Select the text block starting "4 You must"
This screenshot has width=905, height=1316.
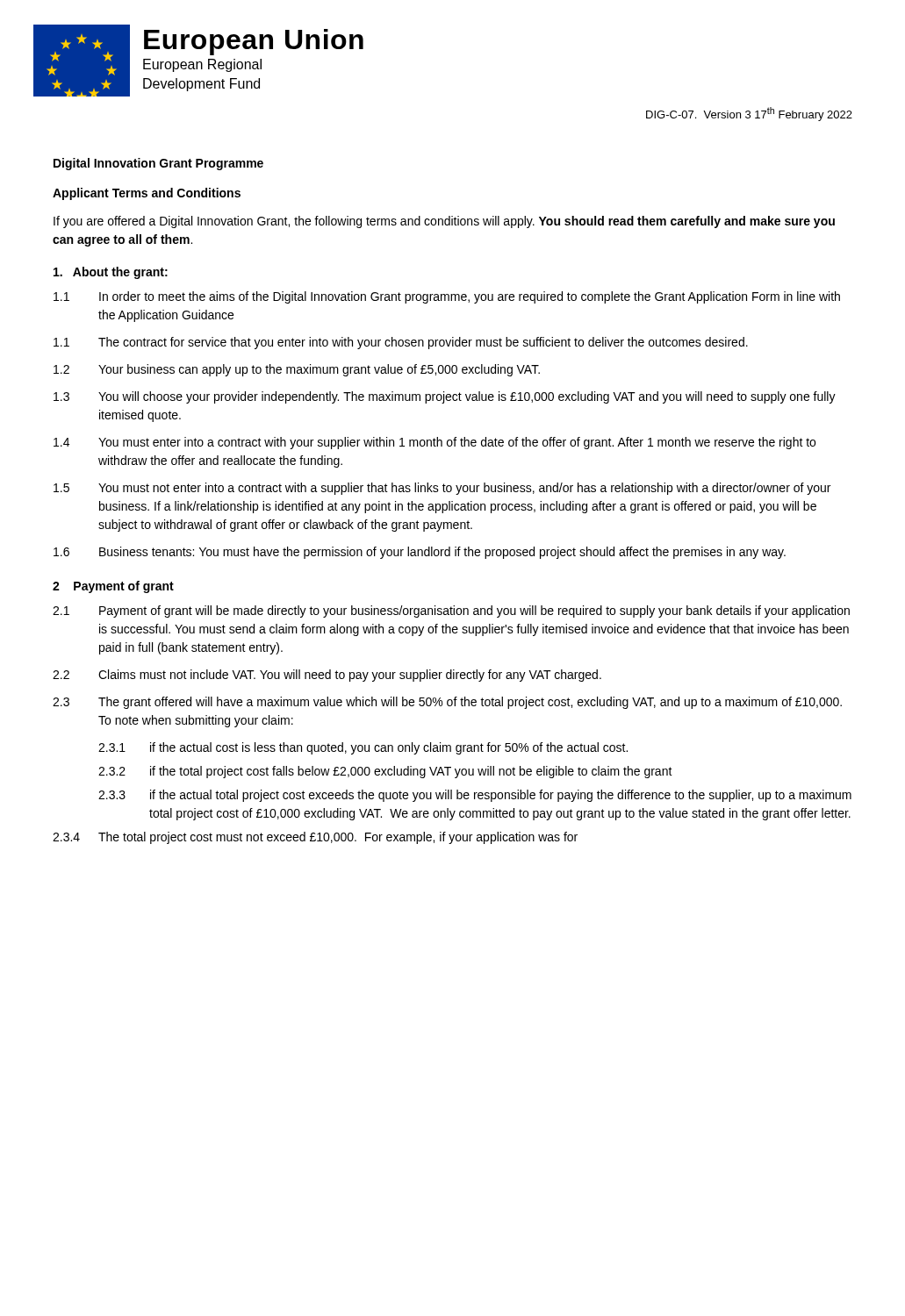point(452,452)
